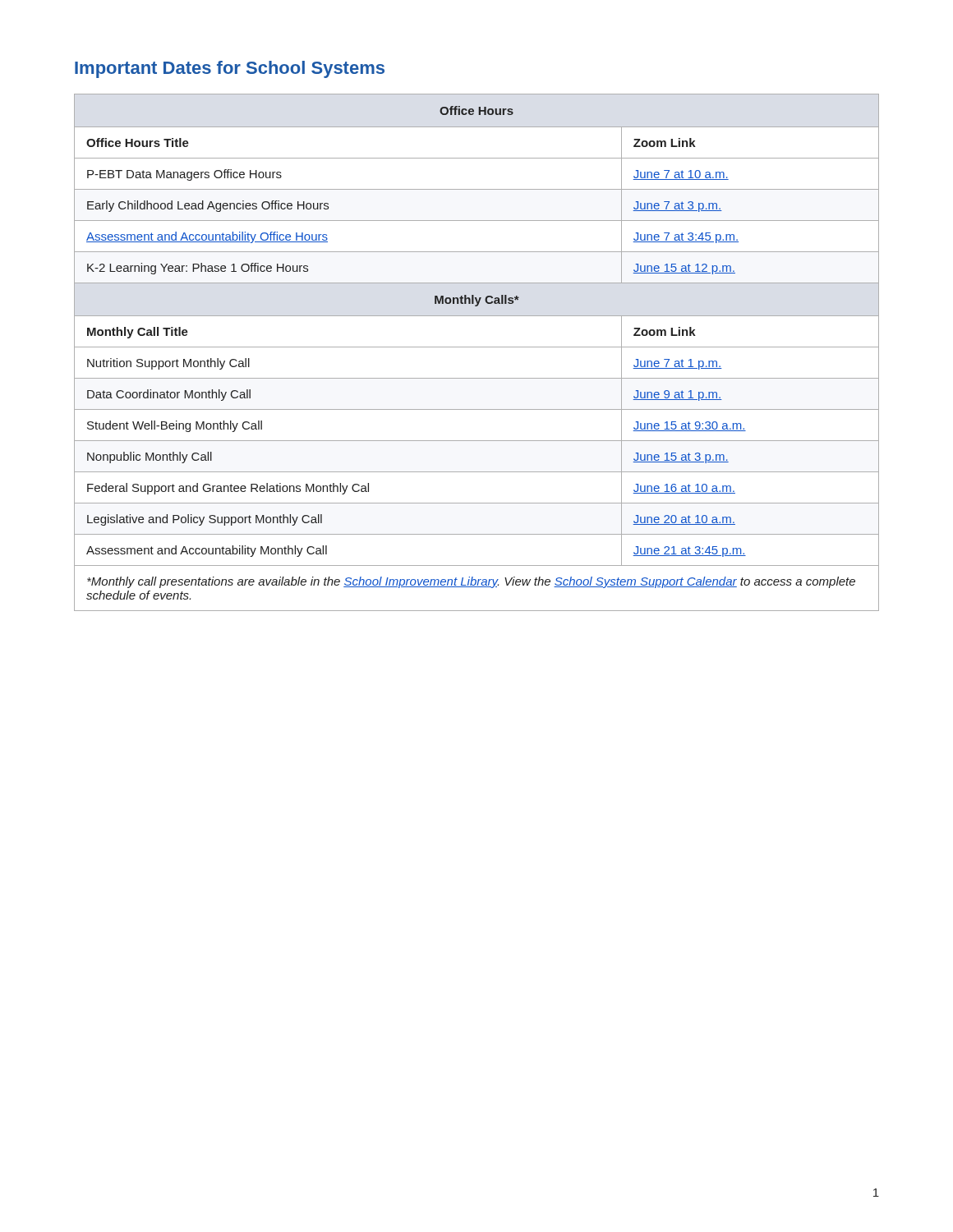Find a table

point(476,352)
